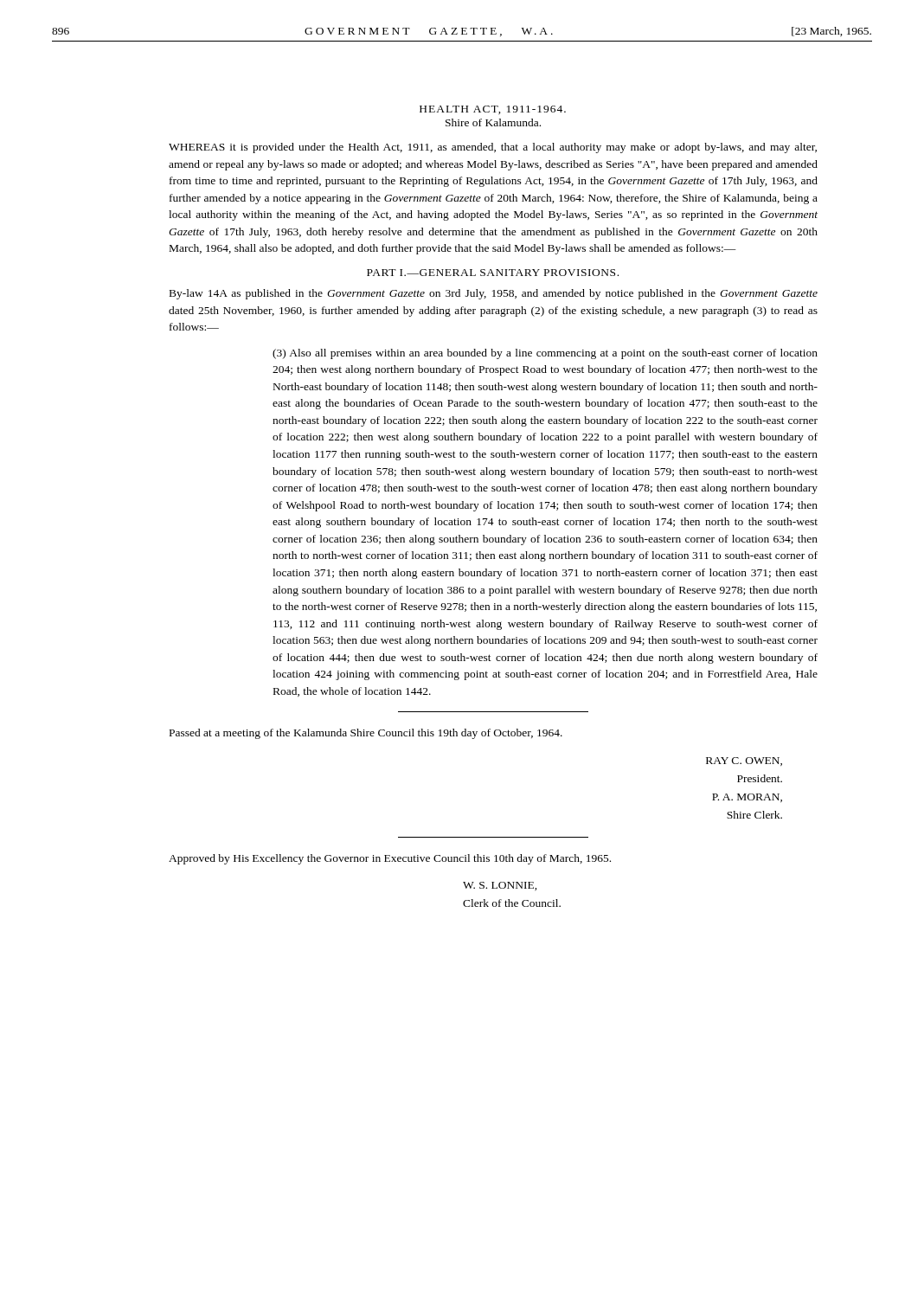Locate the text containing "W. S. LONNIE, Clerk of the Council."
This screenshot has height=1298, width=924.
click(512, 894)
